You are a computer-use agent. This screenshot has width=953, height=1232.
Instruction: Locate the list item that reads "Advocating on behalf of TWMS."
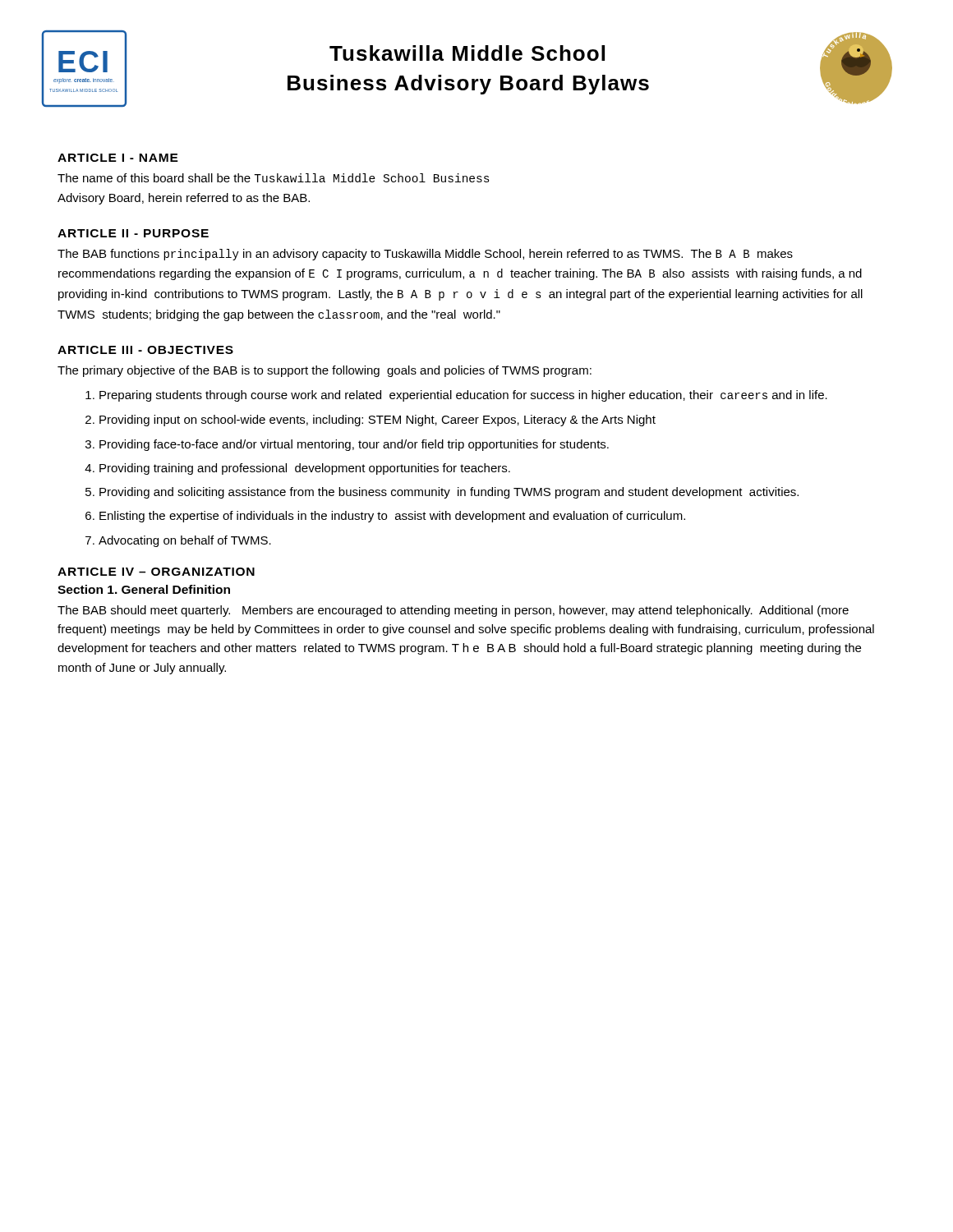click(x=185, y=540)
